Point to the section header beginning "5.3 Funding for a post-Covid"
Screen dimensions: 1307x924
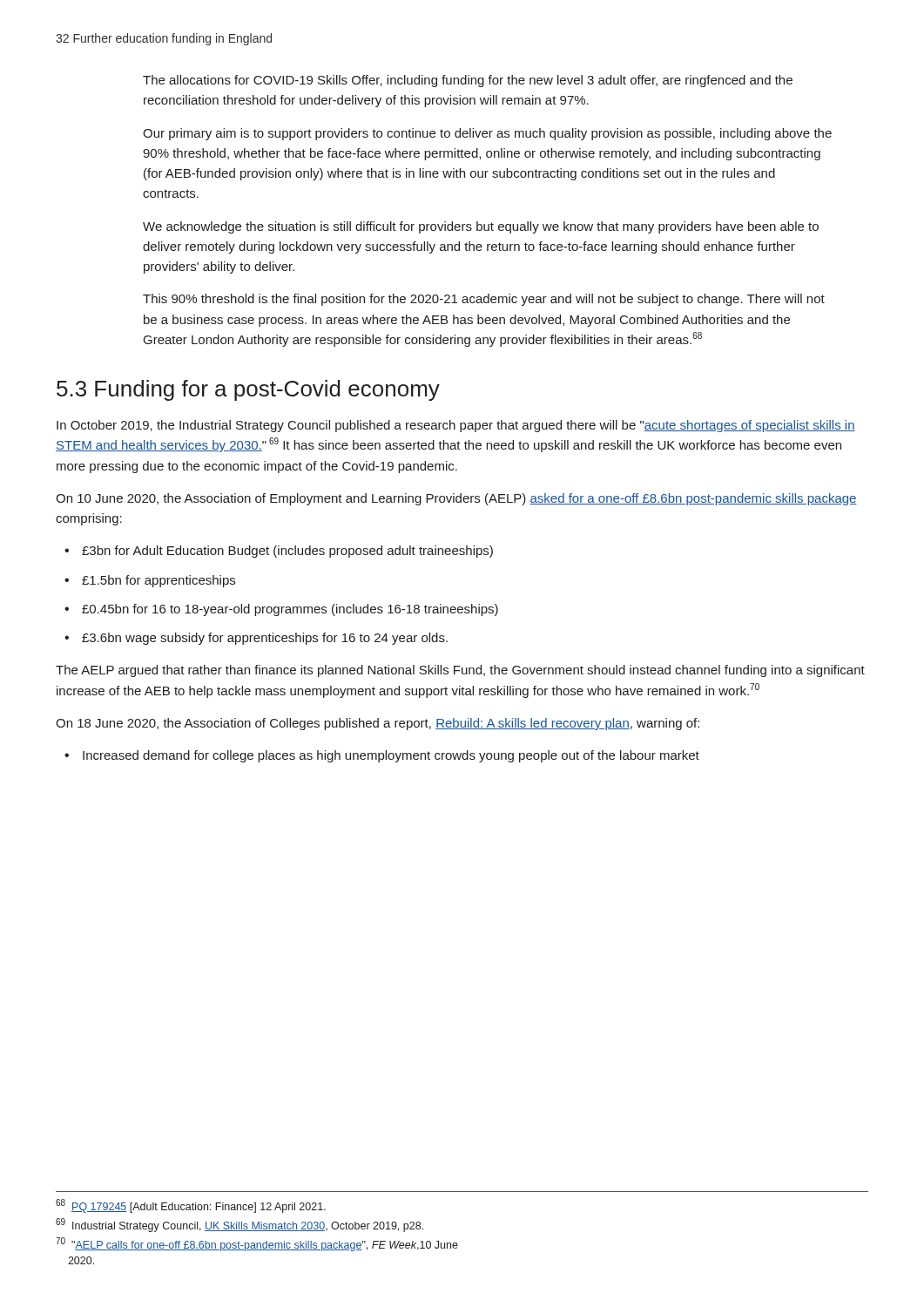tap(248, 389)
